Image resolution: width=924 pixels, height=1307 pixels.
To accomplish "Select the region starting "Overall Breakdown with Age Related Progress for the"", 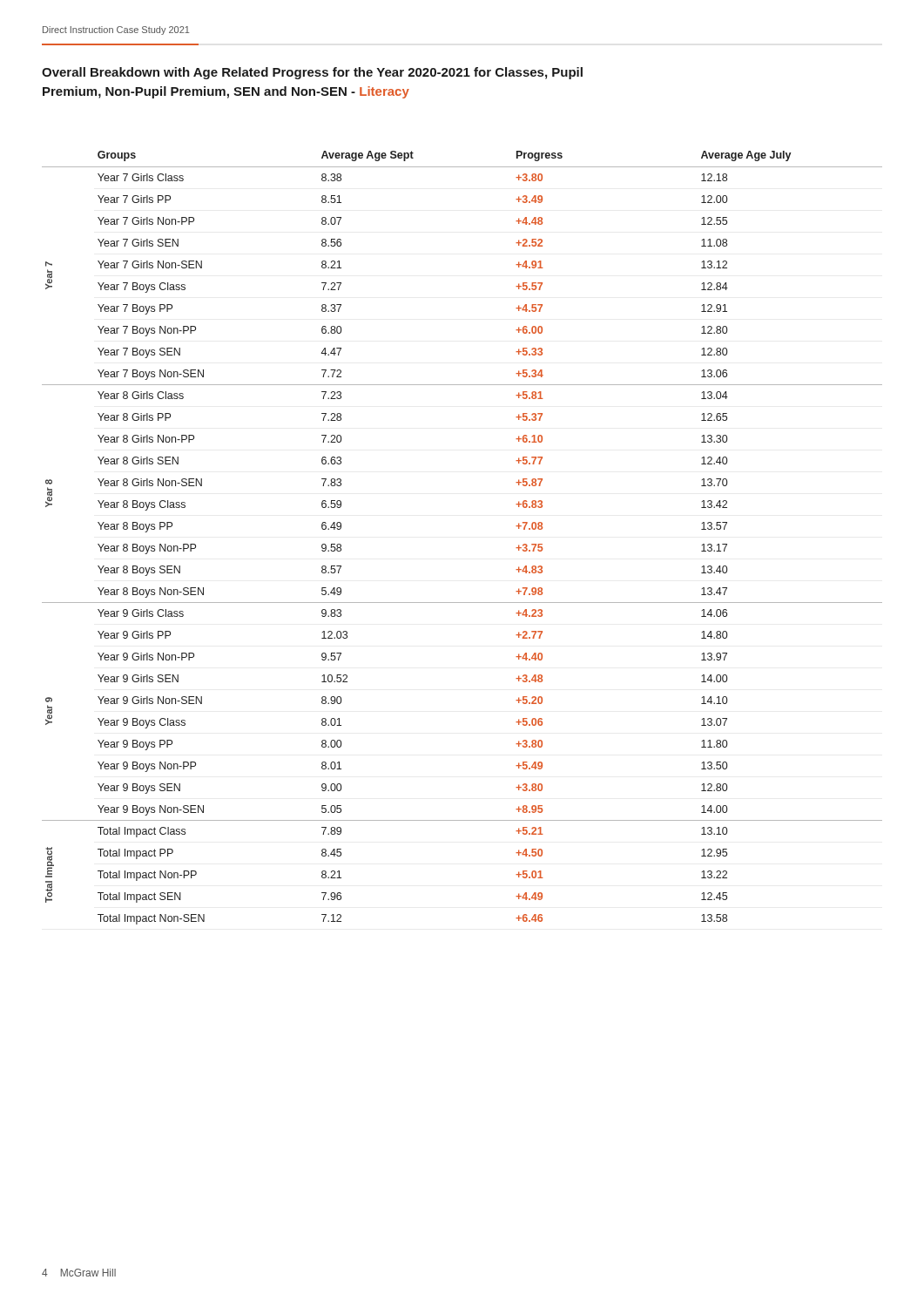I will [x=313, y=81].
